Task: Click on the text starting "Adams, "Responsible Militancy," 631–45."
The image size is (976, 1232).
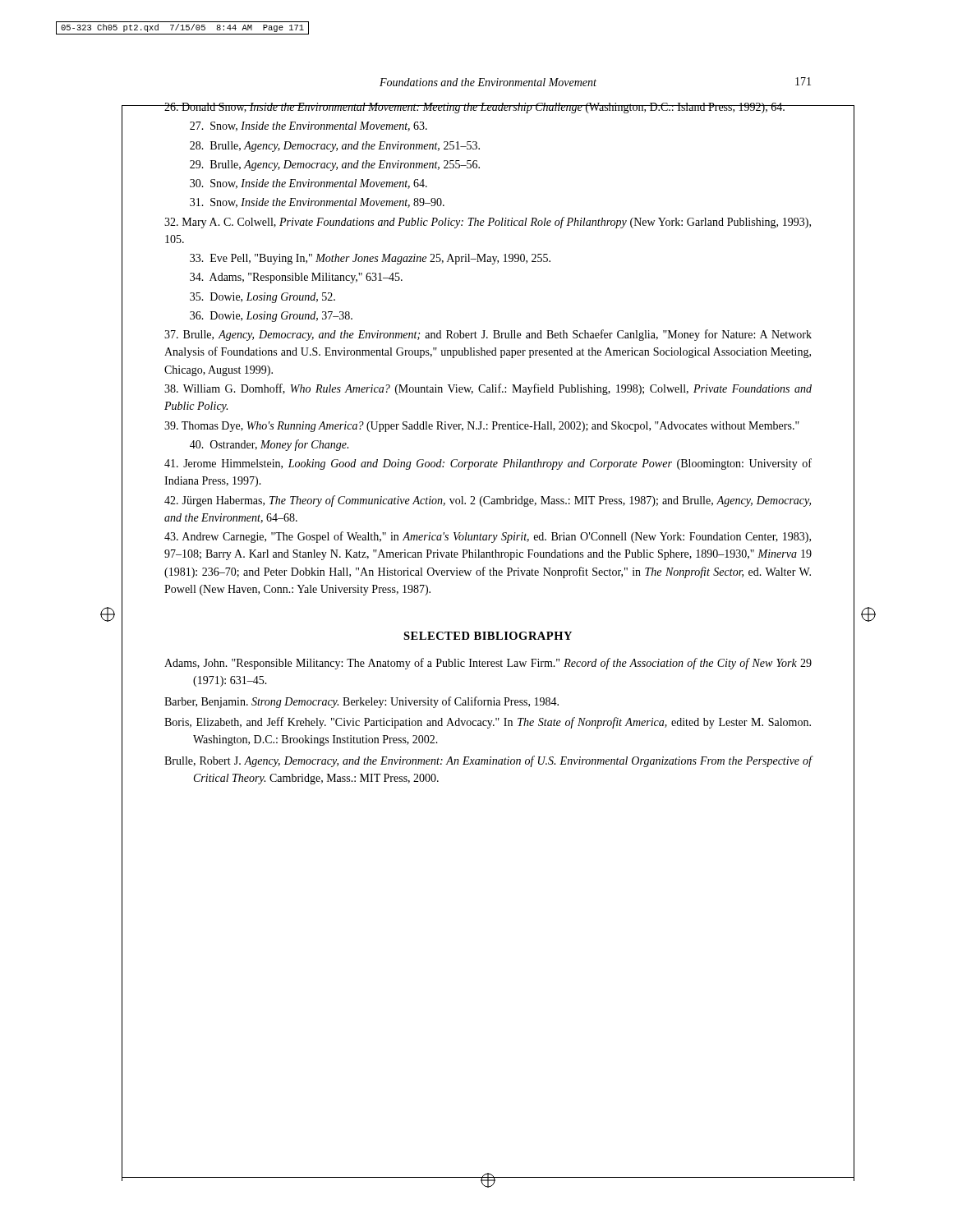Action: (x=296, y=278)
